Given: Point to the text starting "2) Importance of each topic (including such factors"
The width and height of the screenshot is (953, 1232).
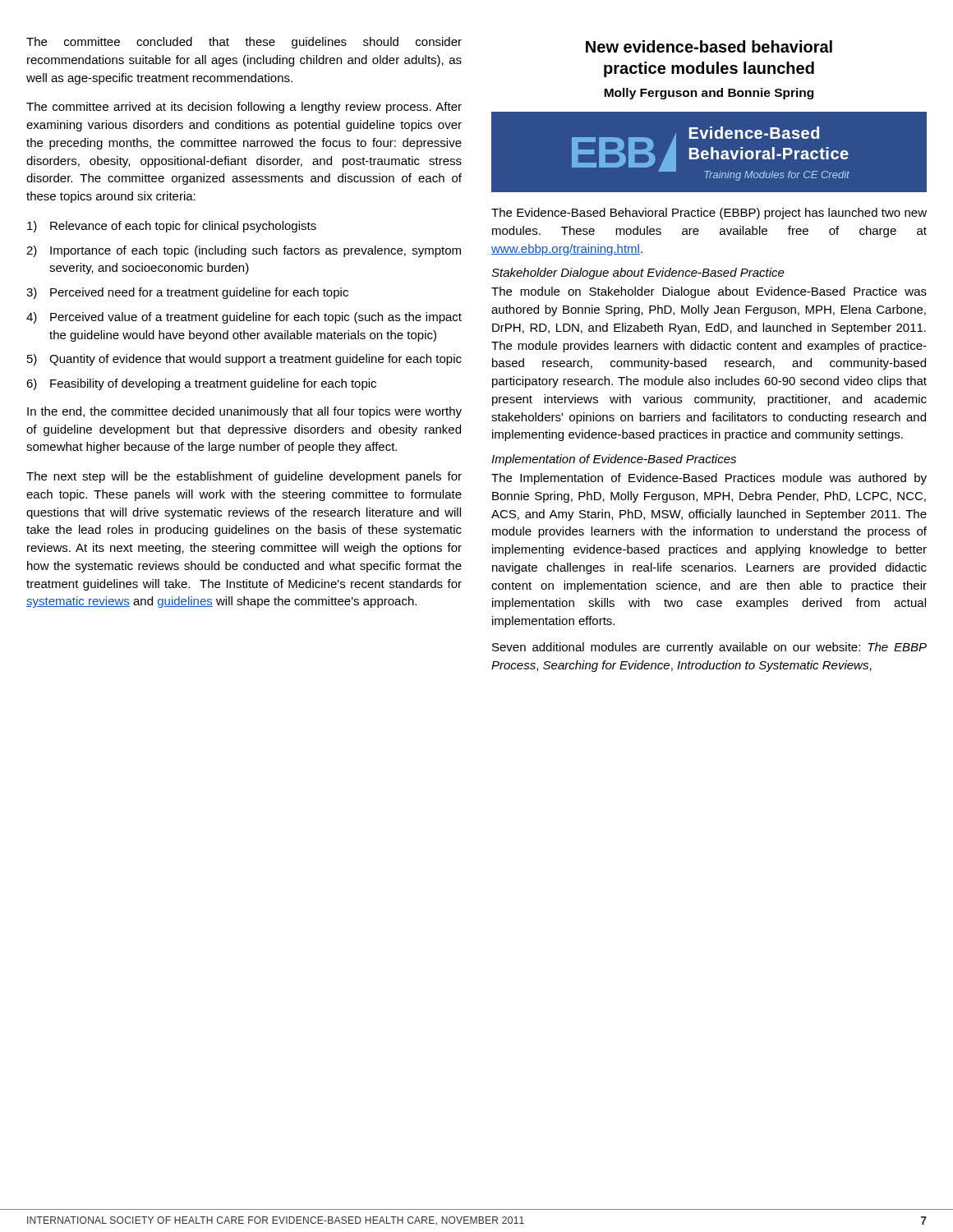Looking at the screenshot, I should click(244, 259).
